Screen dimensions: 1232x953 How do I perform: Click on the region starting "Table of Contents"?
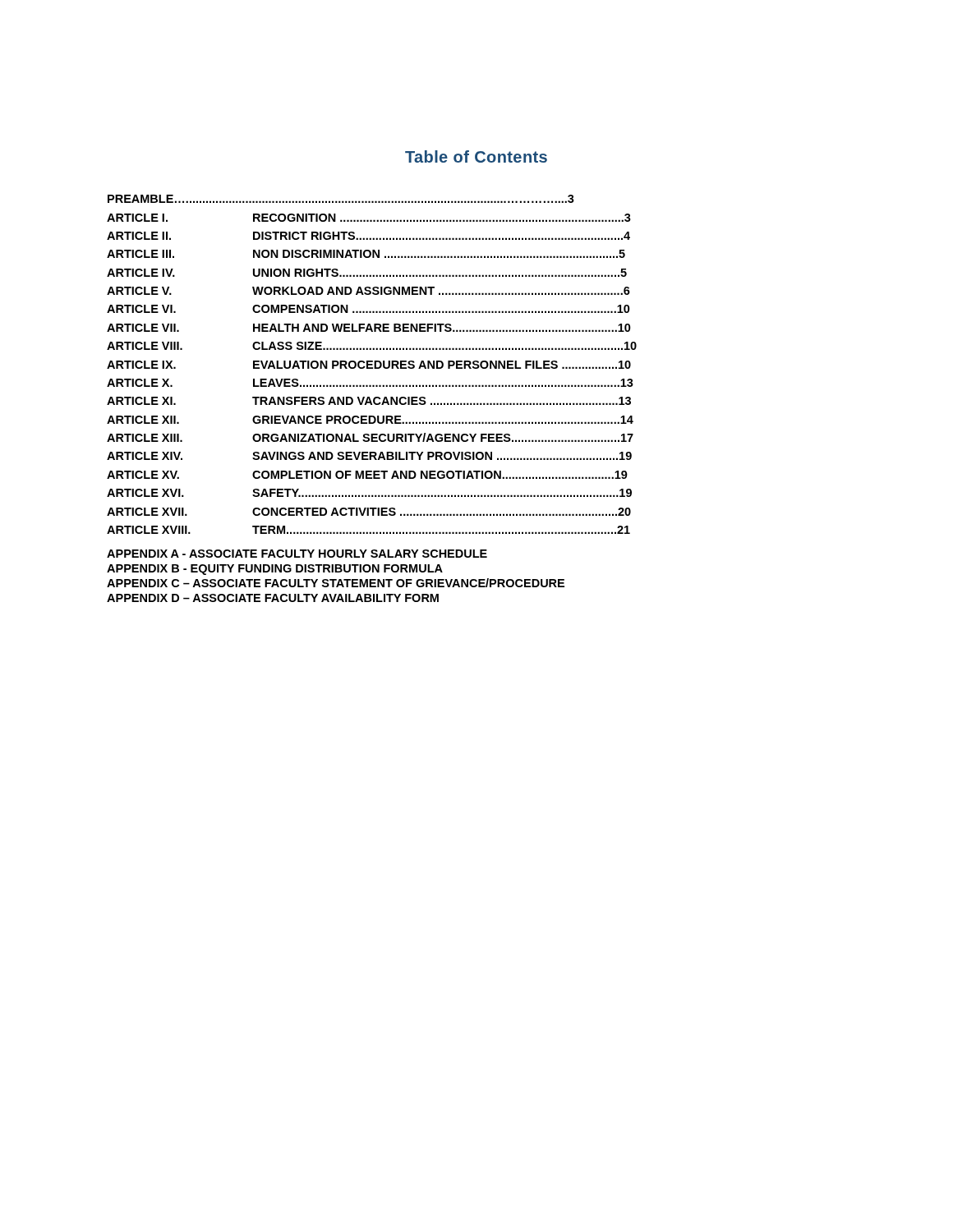(x=476, y=157)
